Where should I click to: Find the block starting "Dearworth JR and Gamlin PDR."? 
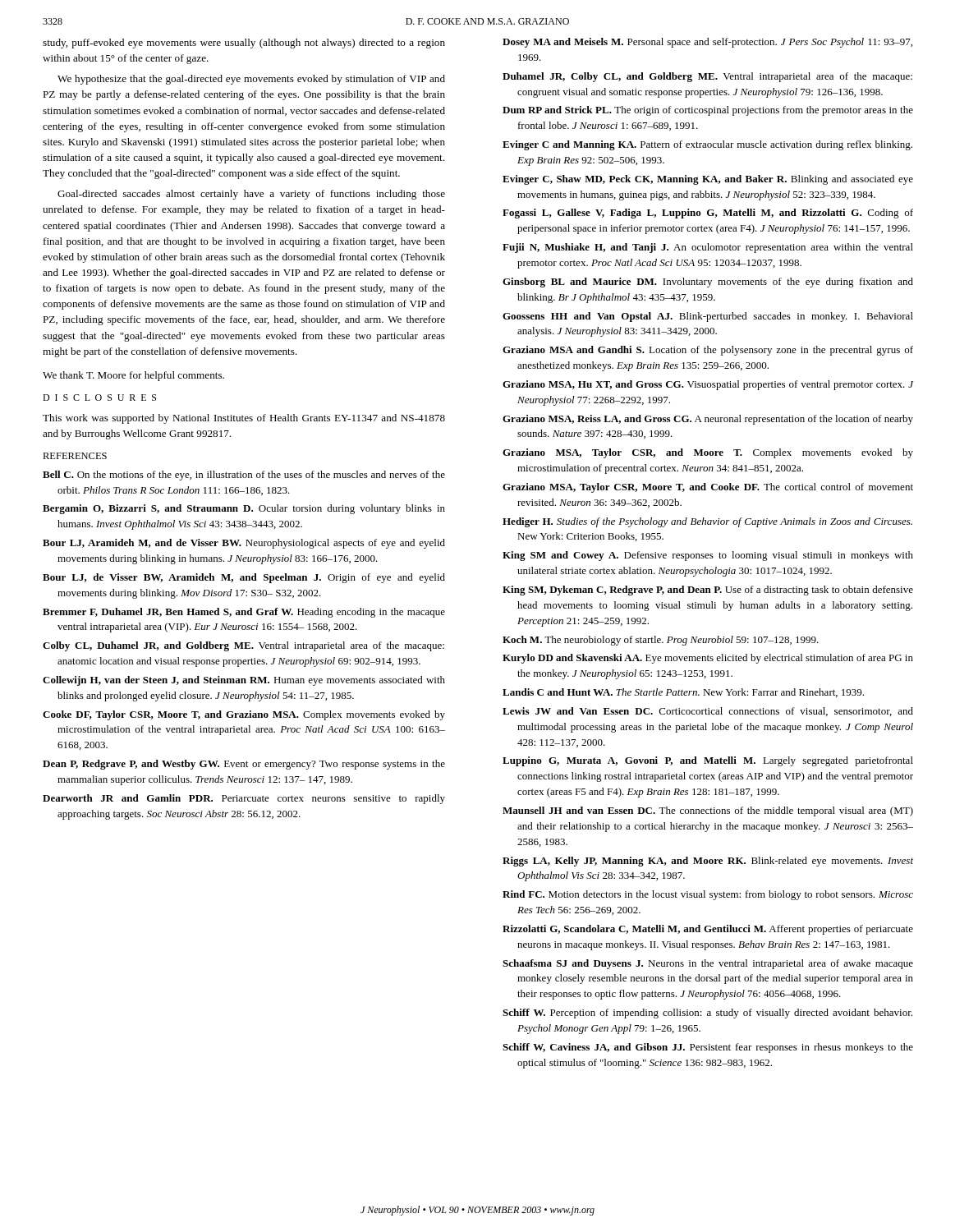click(x=244, y=805)
